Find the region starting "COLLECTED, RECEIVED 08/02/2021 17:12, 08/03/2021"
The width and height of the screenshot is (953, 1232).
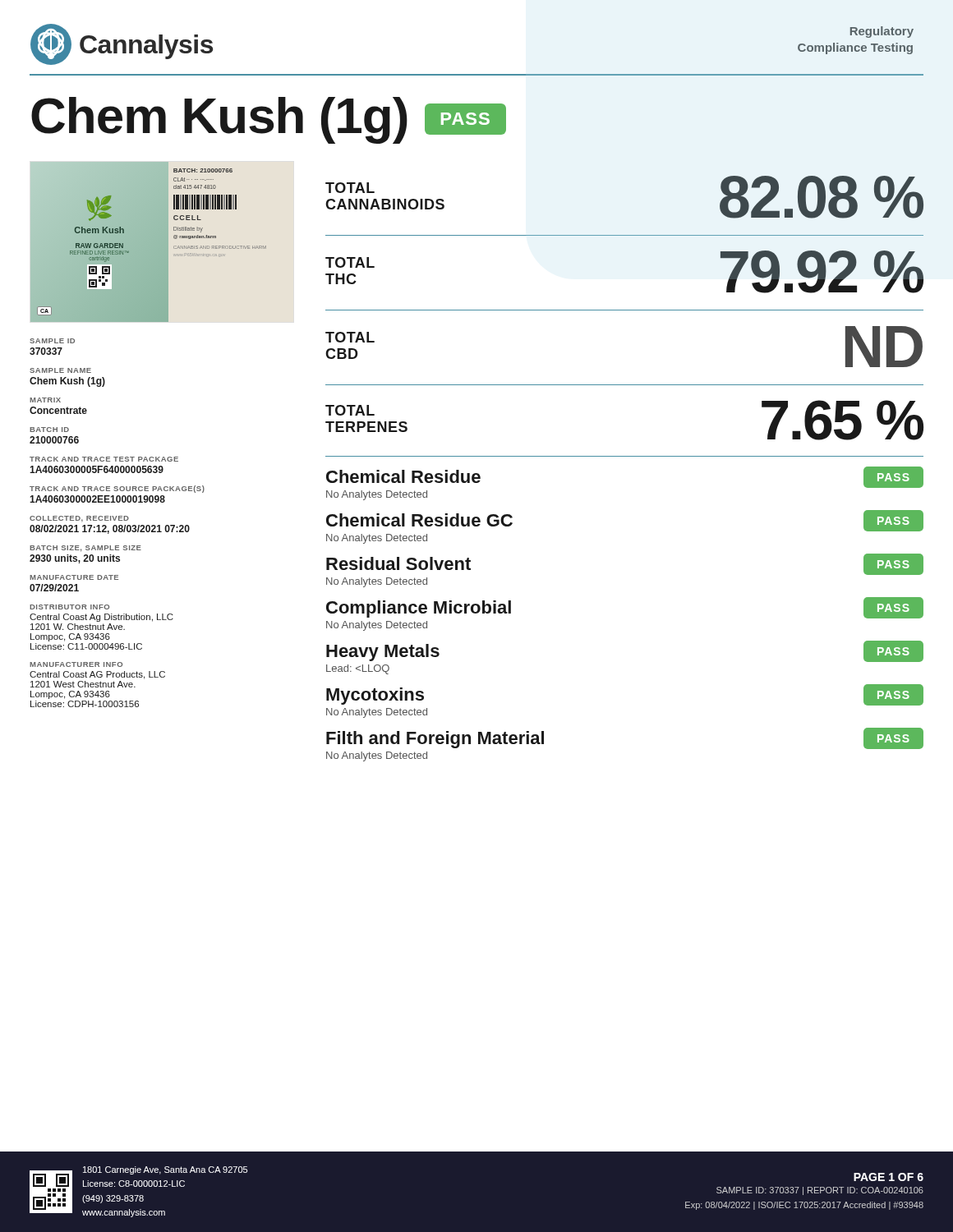165,524
